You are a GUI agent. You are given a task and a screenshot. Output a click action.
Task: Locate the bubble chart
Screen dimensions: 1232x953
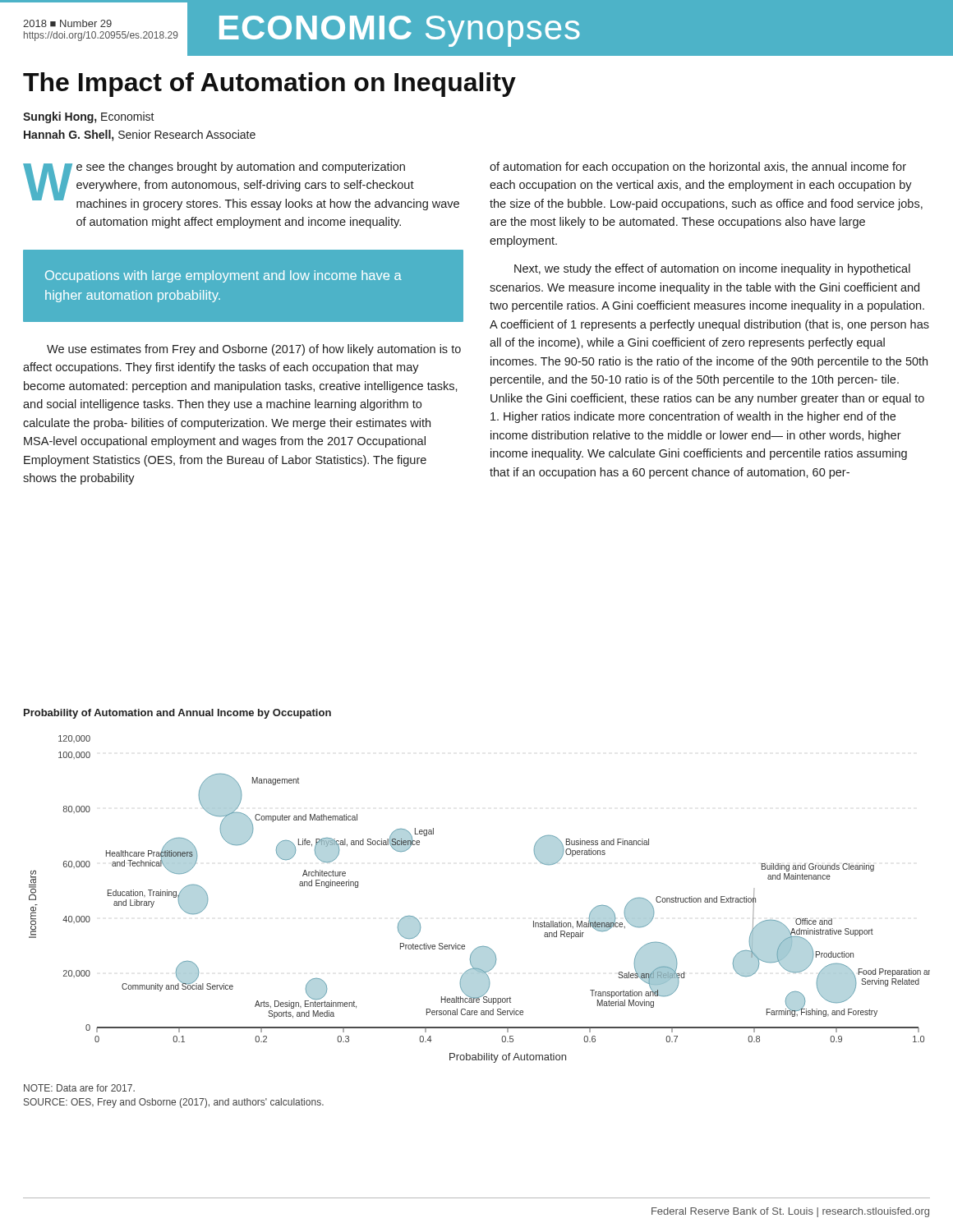(x=476, y=908)
